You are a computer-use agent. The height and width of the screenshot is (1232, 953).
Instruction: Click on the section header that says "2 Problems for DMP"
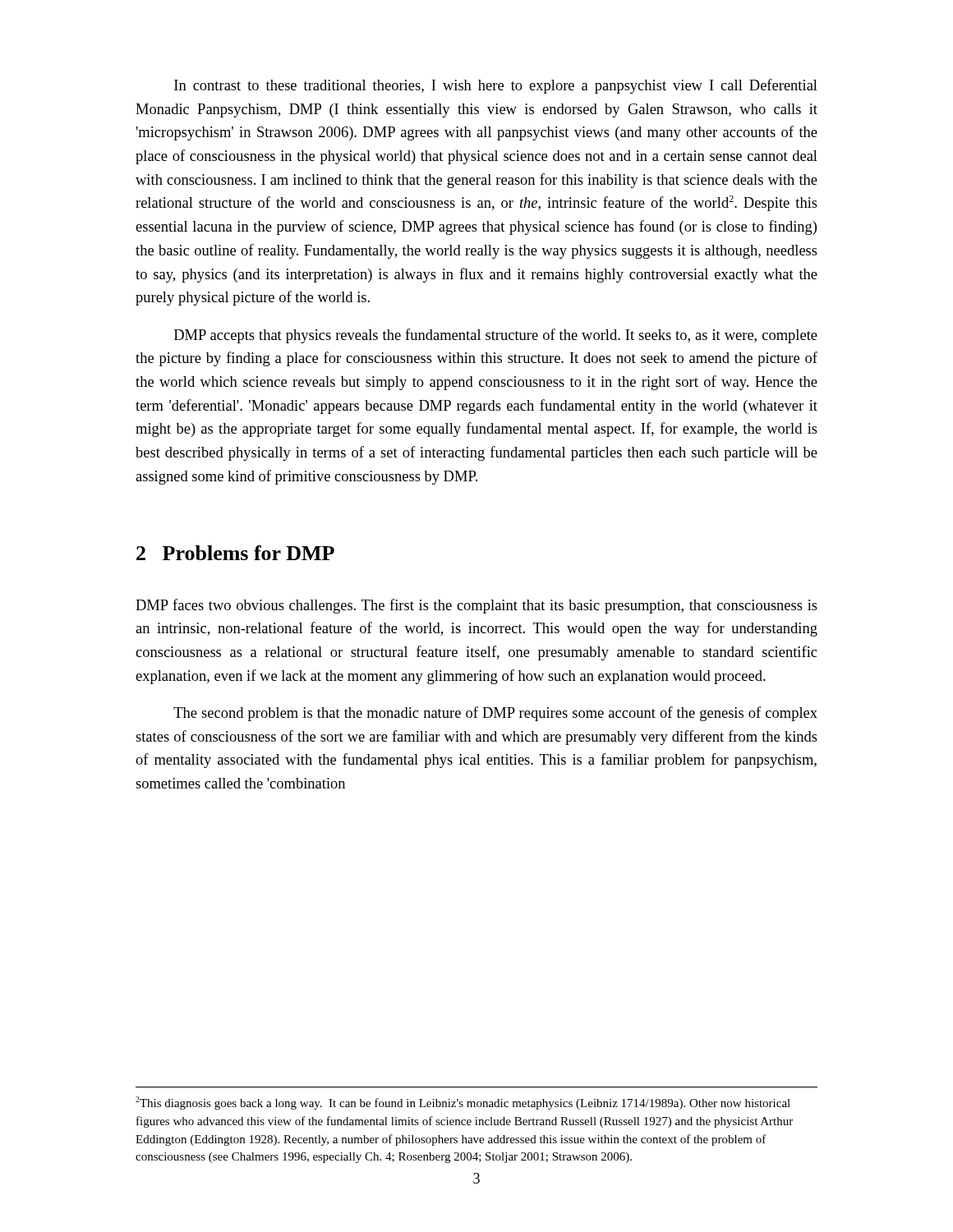point(235,553)
